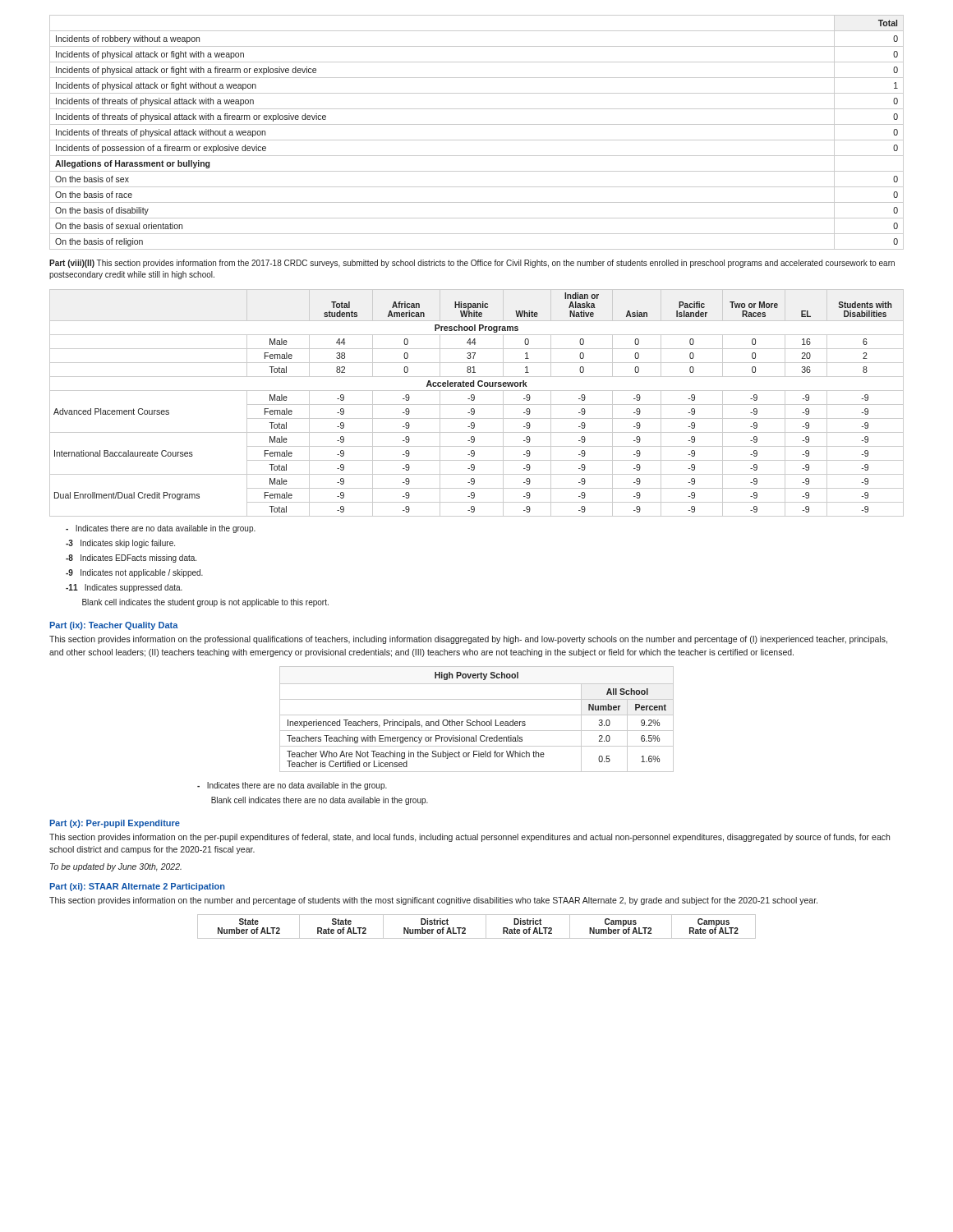Image resolution: width=953 pixels, height=1232 pixels.
Task: Find the list item with the text "Blank cell indicates the student"
Action: (x=198, y=602)
